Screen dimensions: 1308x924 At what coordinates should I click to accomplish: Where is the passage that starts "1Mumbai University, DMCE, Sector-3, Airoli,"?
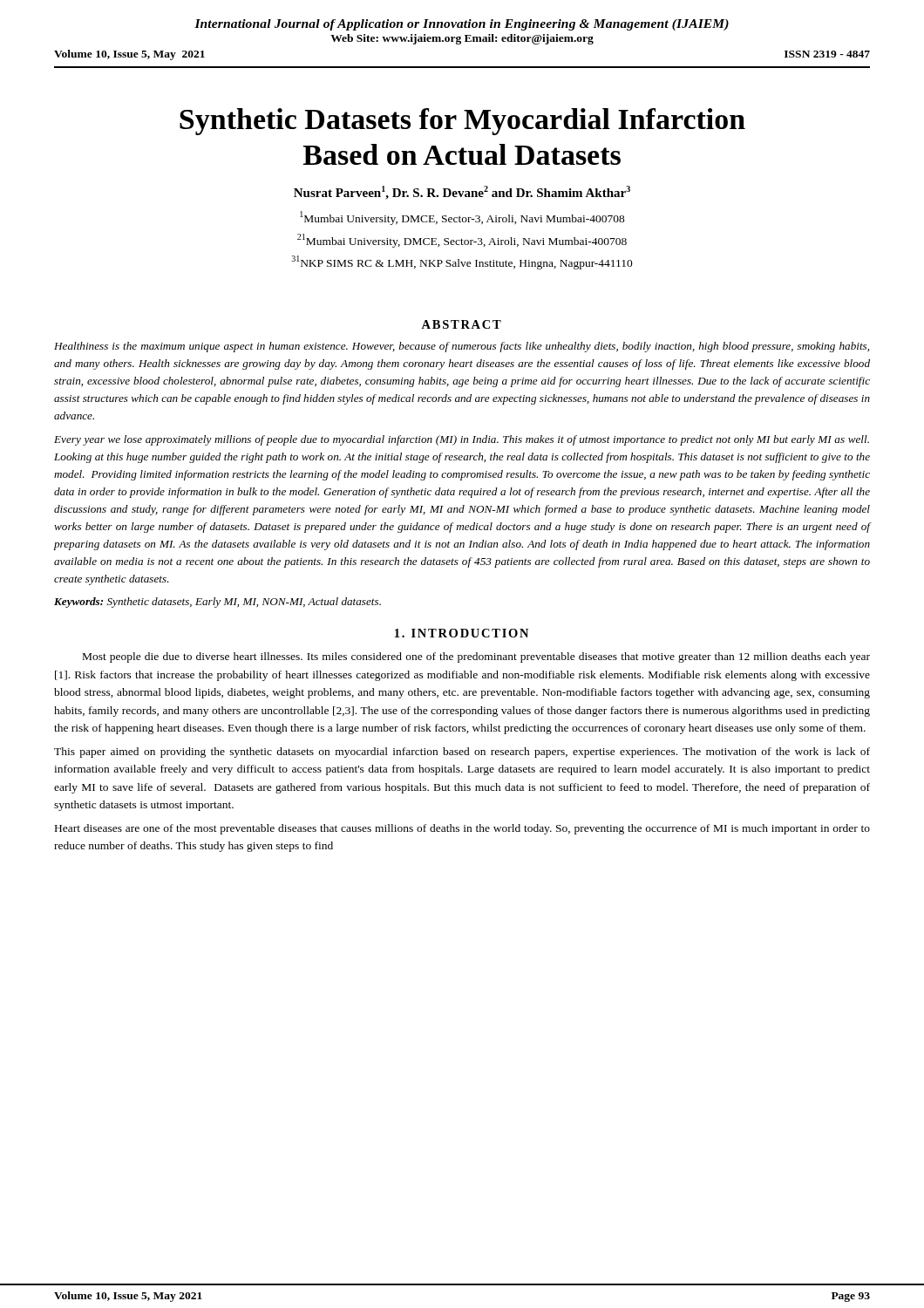pos(462,217)
